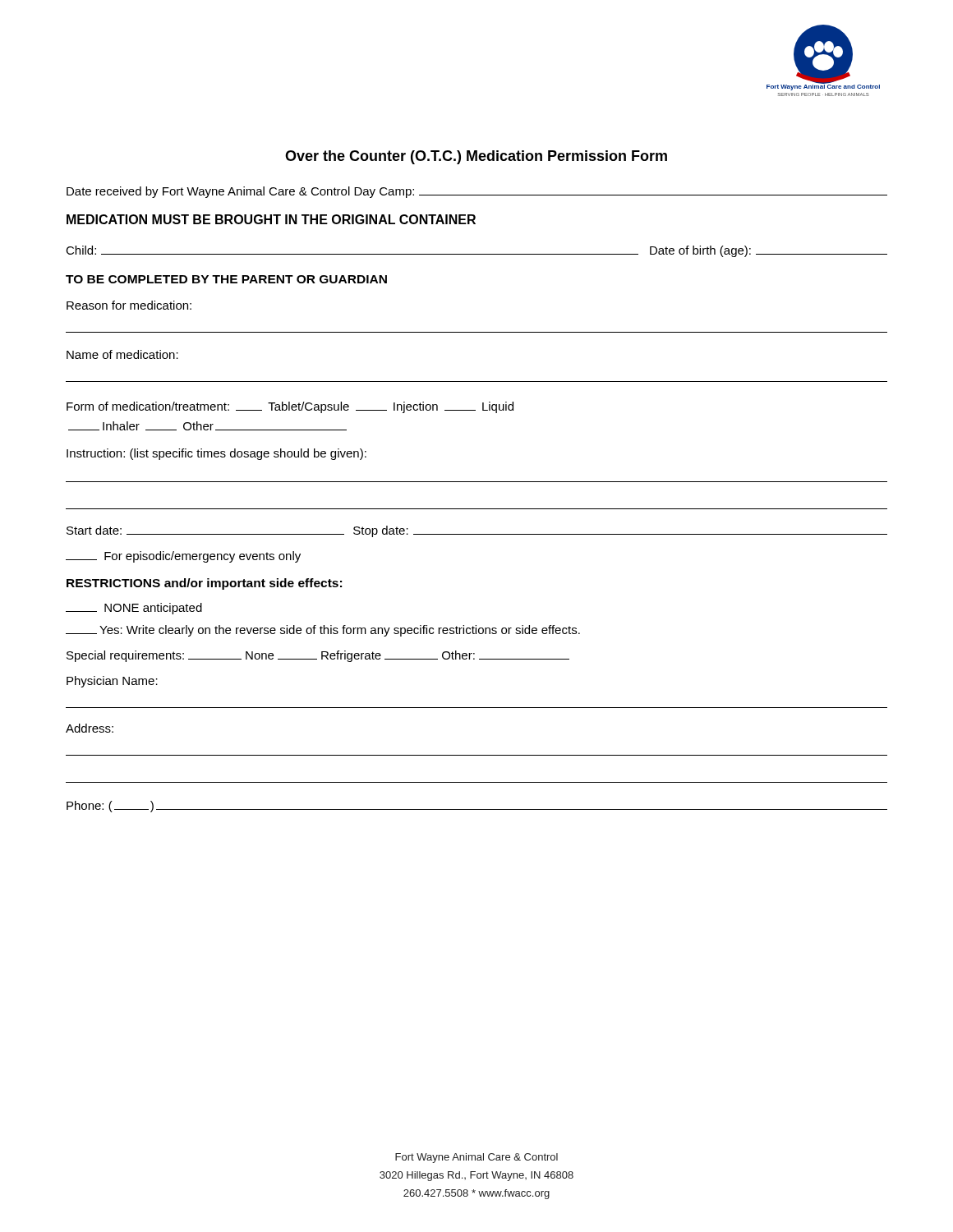
Task: Locate the block of text that opens with "Instruction: (list specific times"
Action: (x=216, y=453)
